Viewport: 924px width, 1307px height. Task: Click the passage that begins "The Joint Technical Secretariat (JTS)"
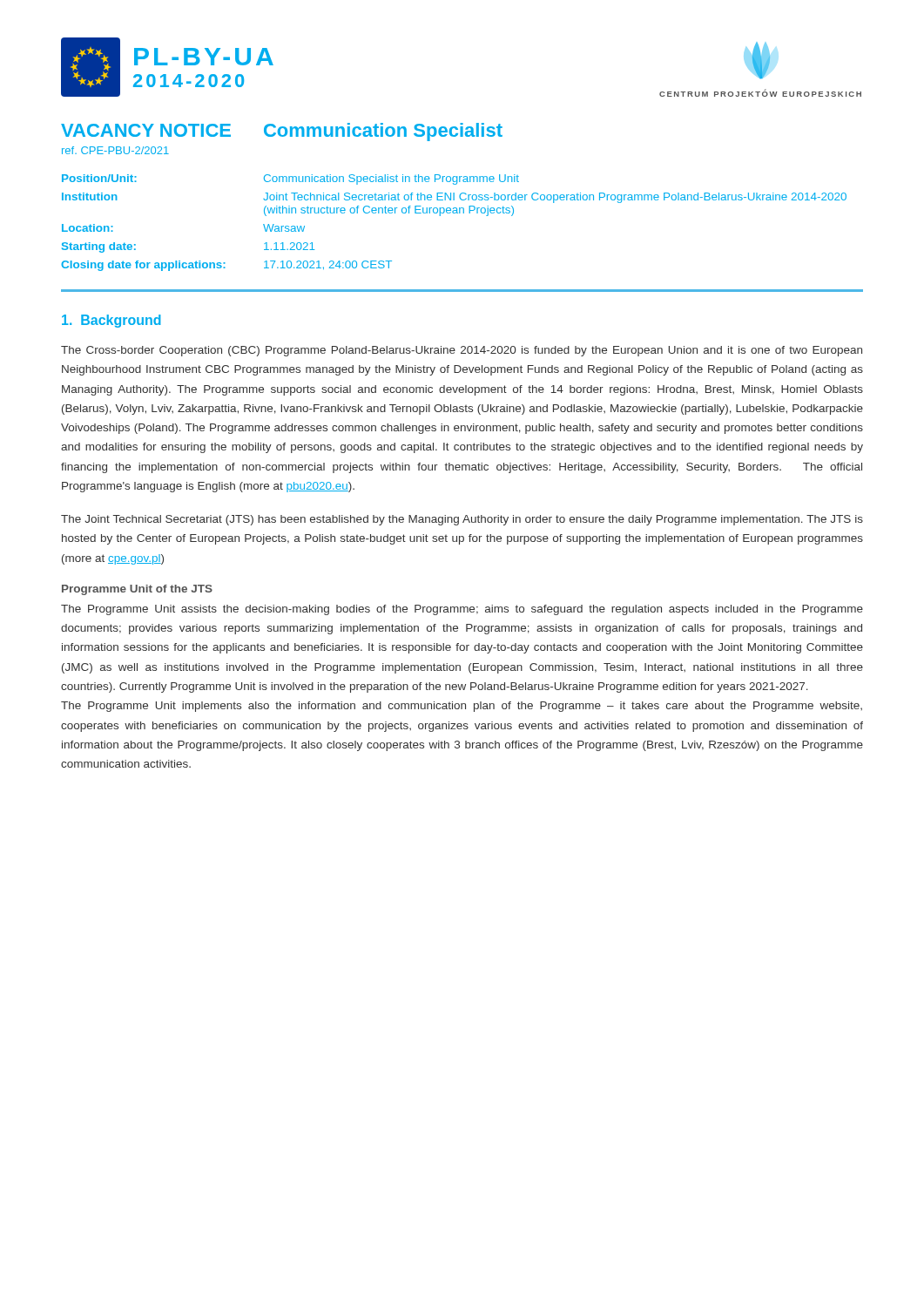click(x=462, y=538)
